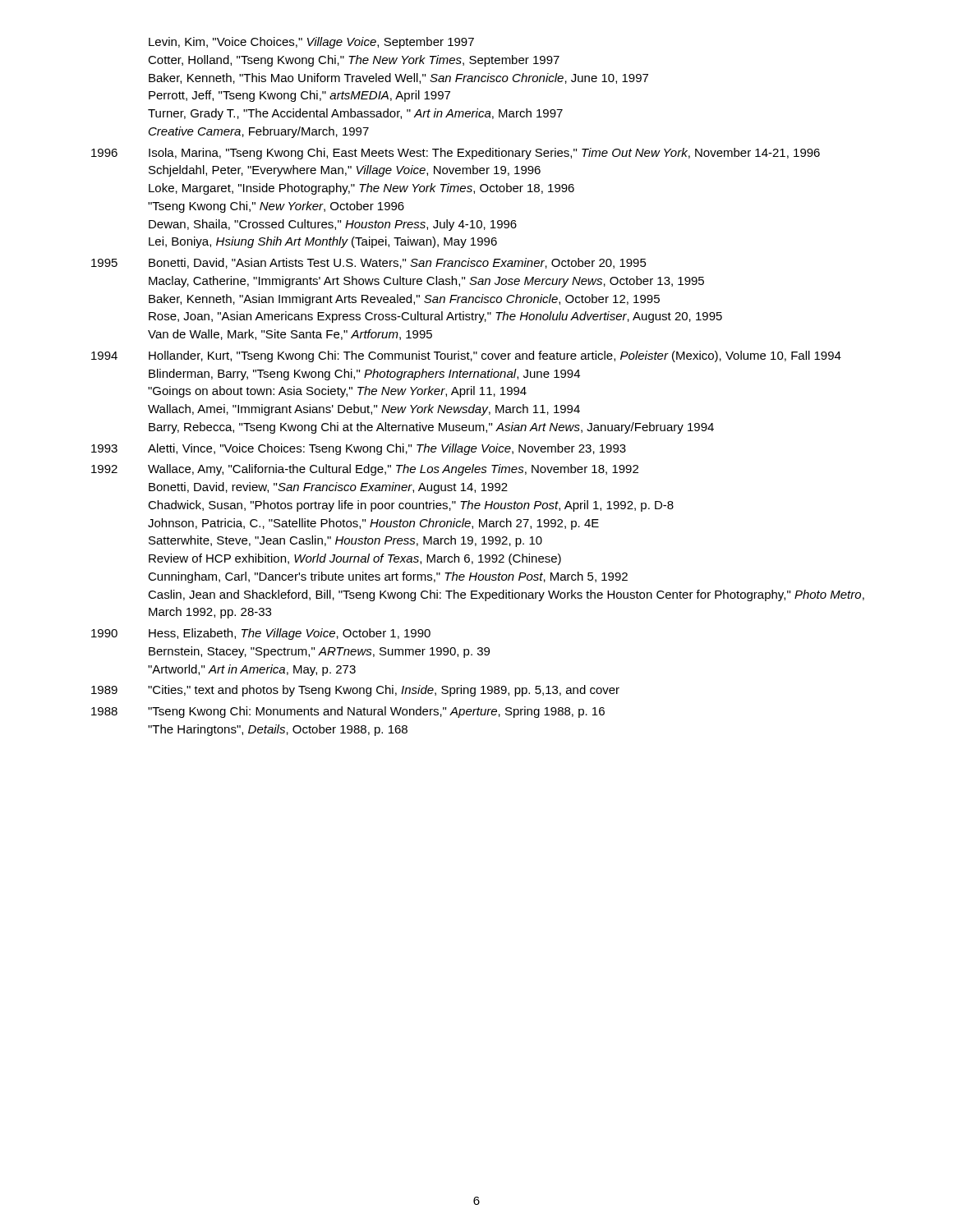Viewport: 953px width, 1232px height.
Task: Locate the region starting "Schjeldahl, Peter, "Everywhere Man," Village Voice,"
Action: [316, 170]
